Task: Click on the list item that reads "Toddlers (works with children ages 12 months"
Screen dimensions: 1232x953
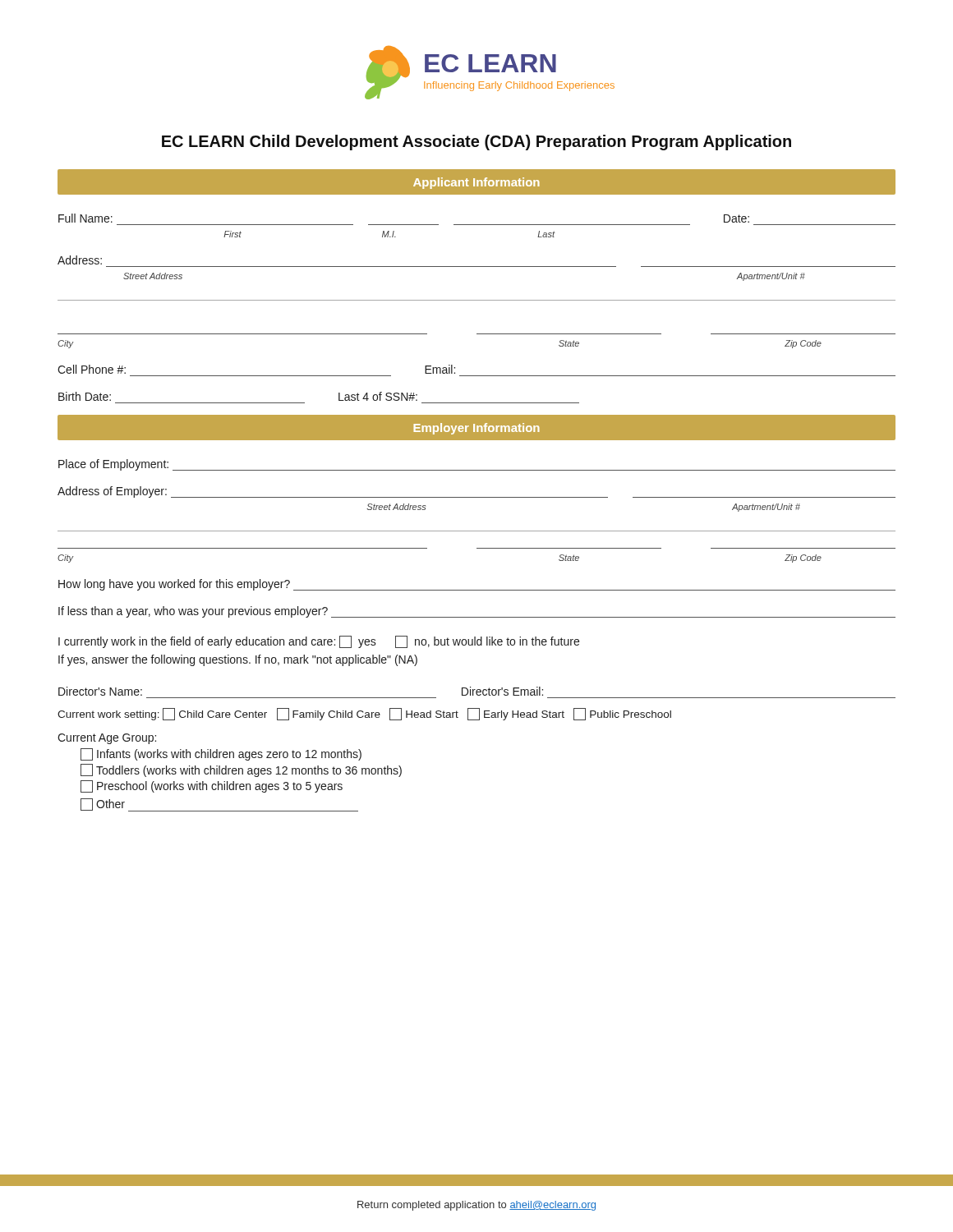Action: [241, 770]
